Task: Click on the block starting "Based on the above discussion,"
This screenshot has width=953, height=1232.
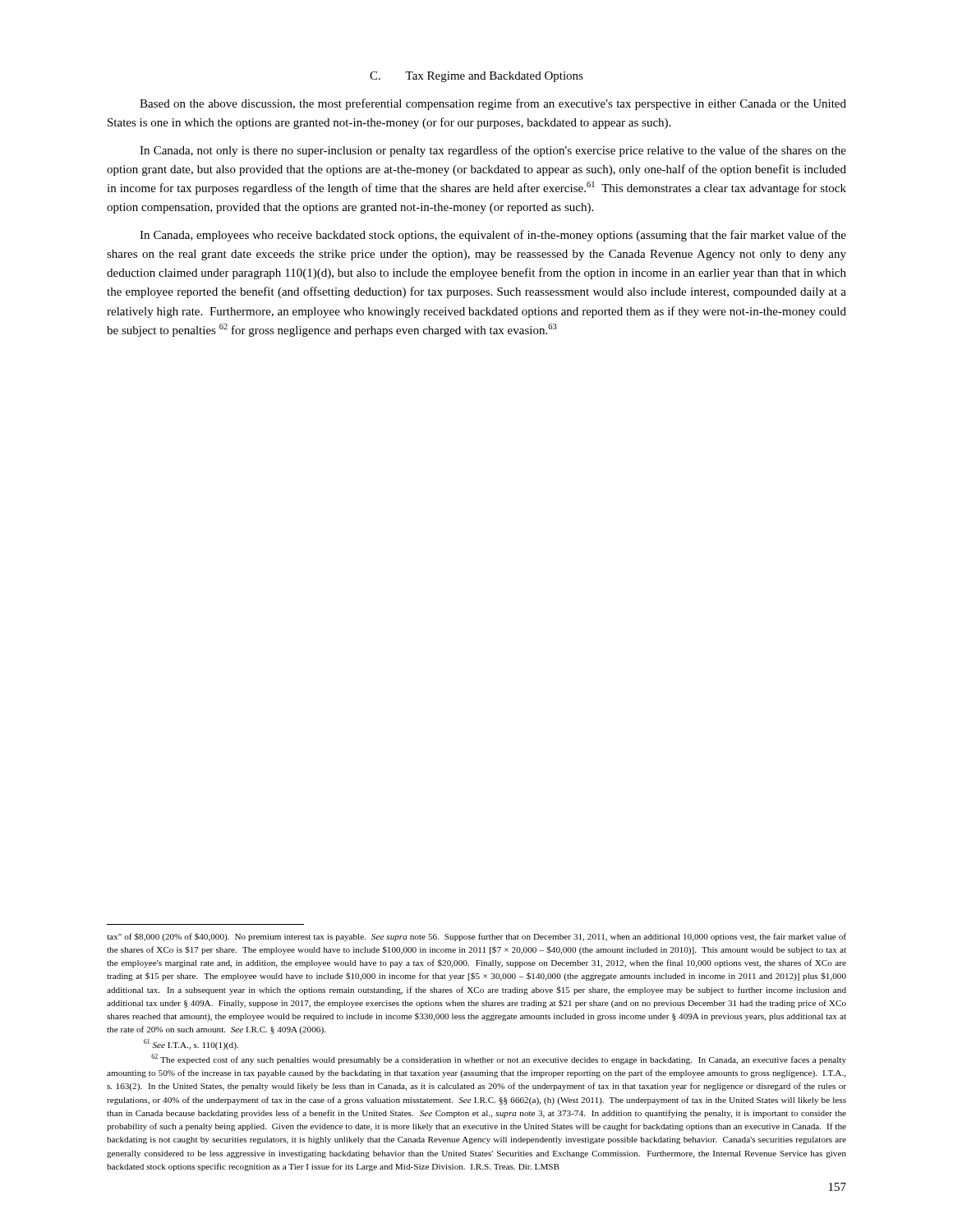Action: pyautogui.click(x=476, y=113)
